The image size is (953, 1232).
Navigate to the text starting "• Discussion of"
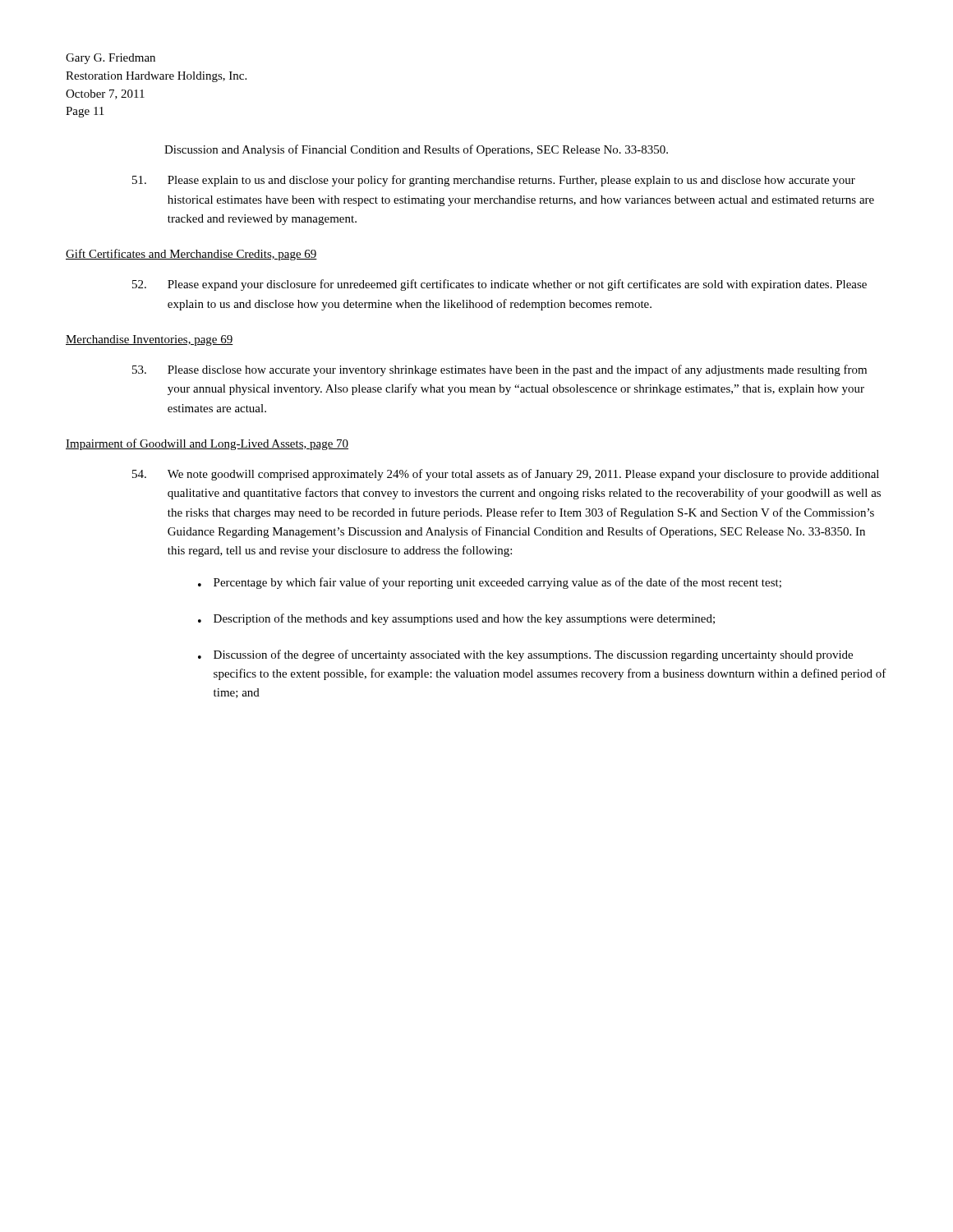click(542, 674)
